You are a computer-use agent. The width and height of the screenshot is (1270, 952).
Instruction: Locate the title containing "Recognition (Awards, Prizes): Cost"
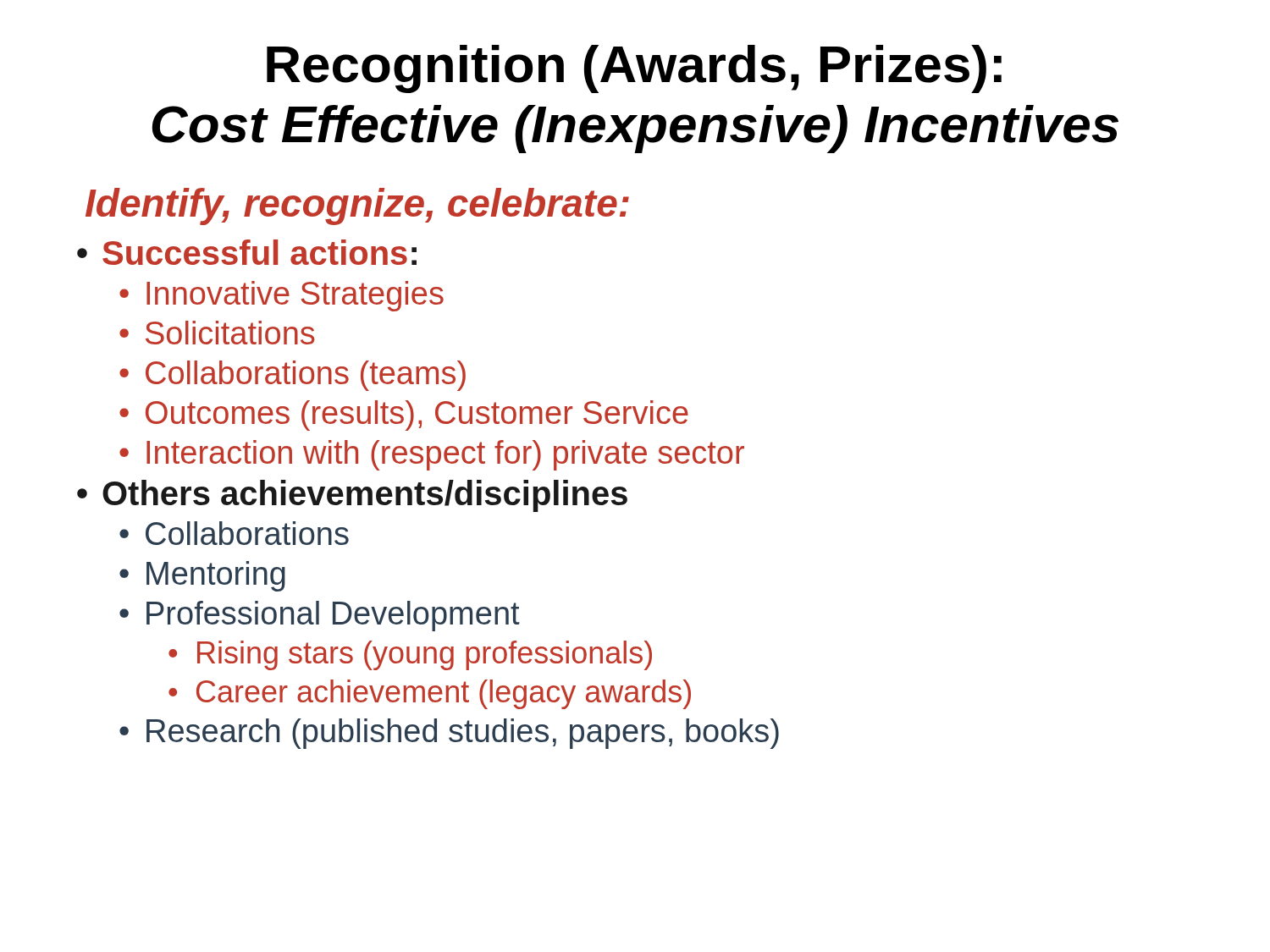pos(635,94)
